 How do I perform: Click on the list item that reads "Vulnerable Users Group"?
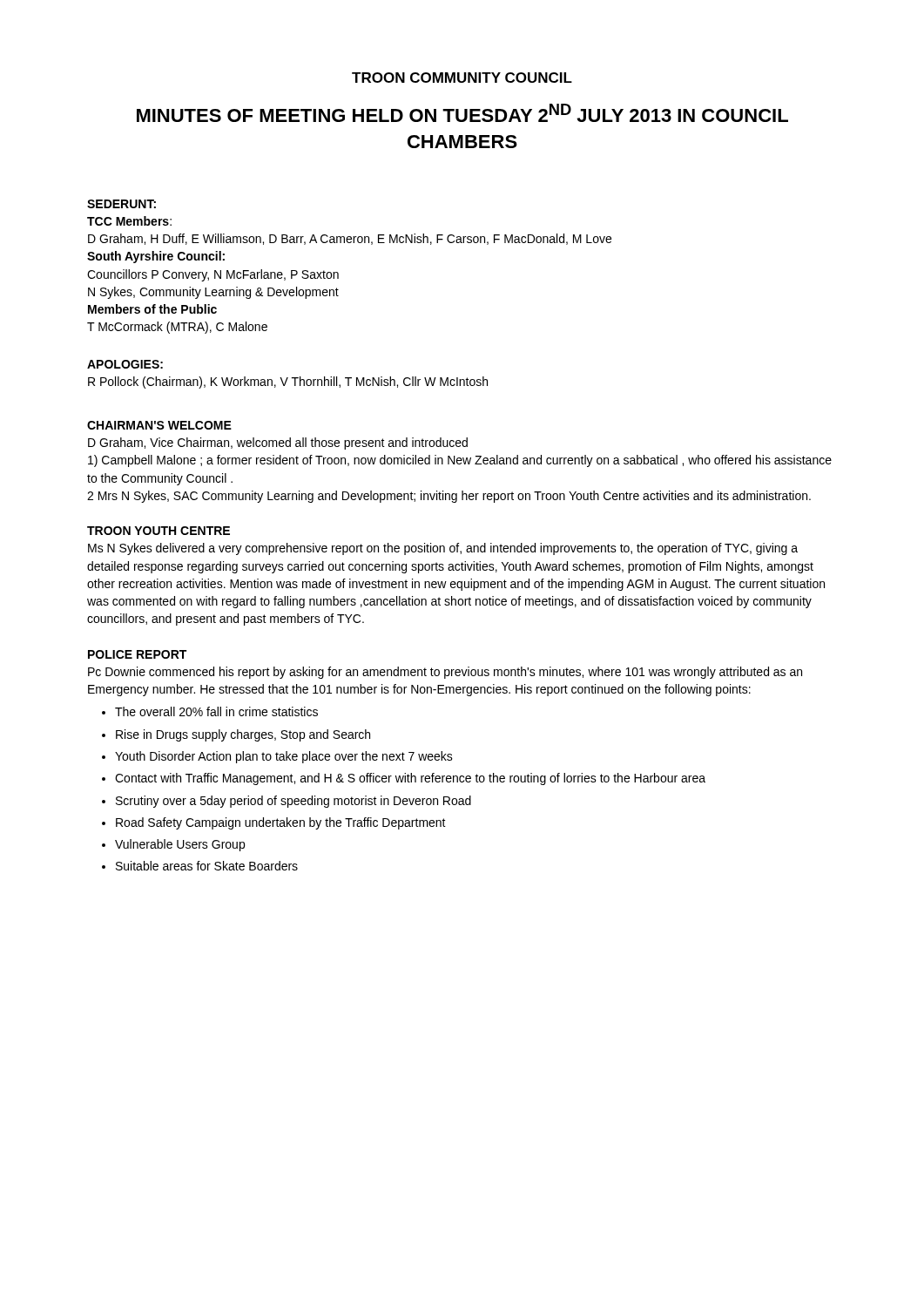pos(180,844)
